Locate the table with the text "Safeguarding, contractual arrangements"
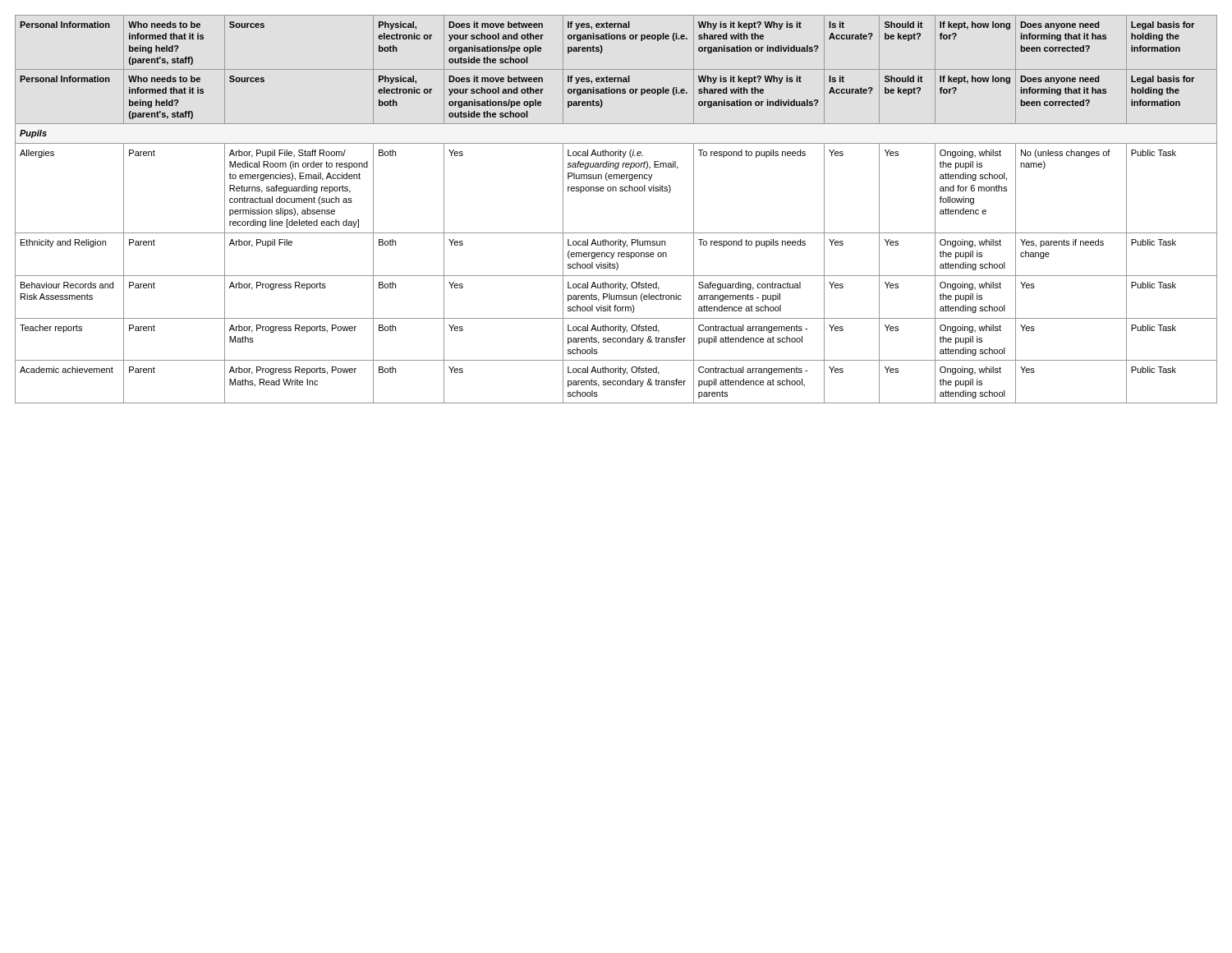Viewport: 1232px width, 953px height. tap(616, 209)
